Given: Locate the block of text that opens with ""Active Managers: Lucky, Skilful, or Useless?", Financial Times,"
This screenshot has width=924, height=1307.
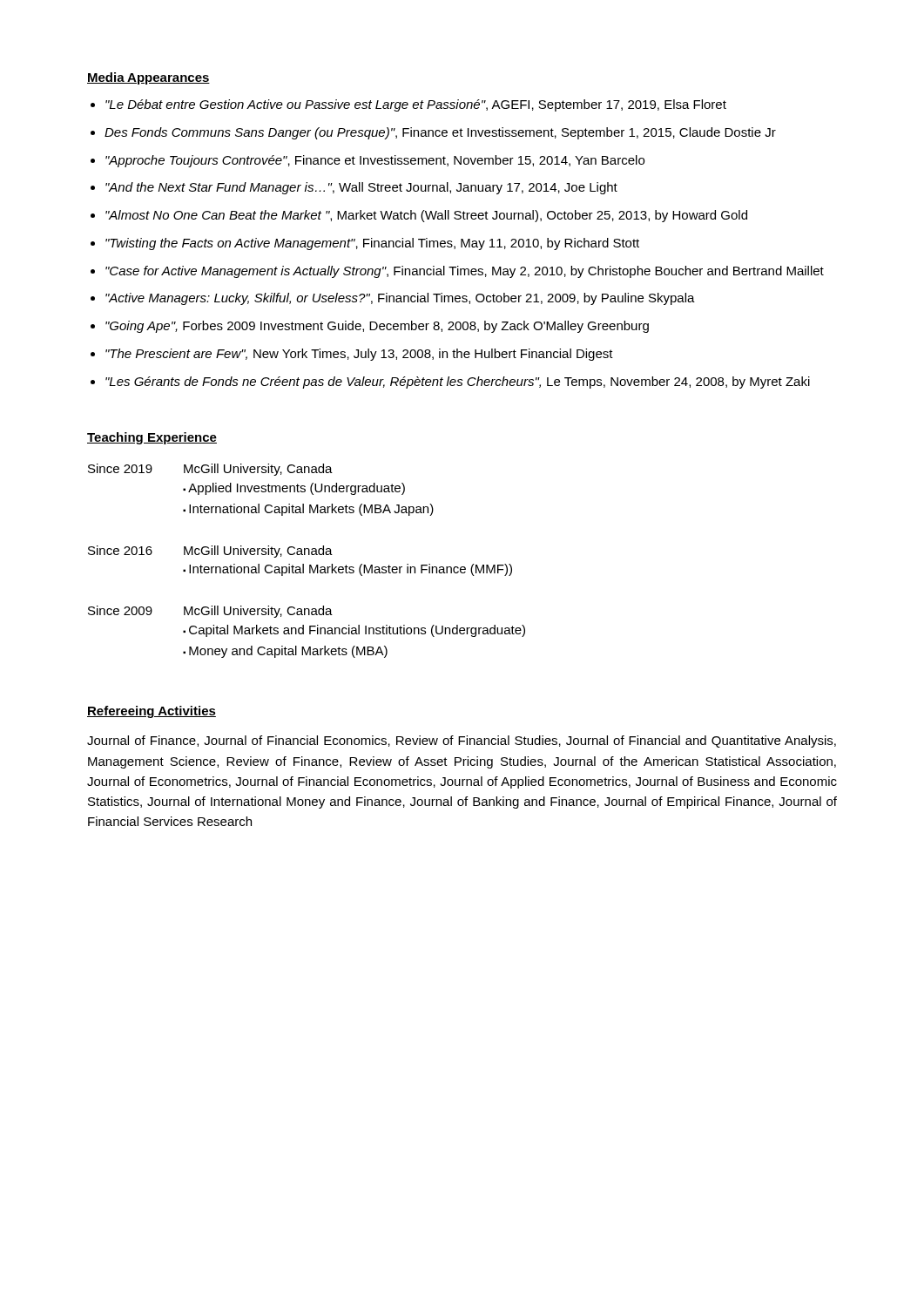Looking at the screenshot, I should pos(399,298).
